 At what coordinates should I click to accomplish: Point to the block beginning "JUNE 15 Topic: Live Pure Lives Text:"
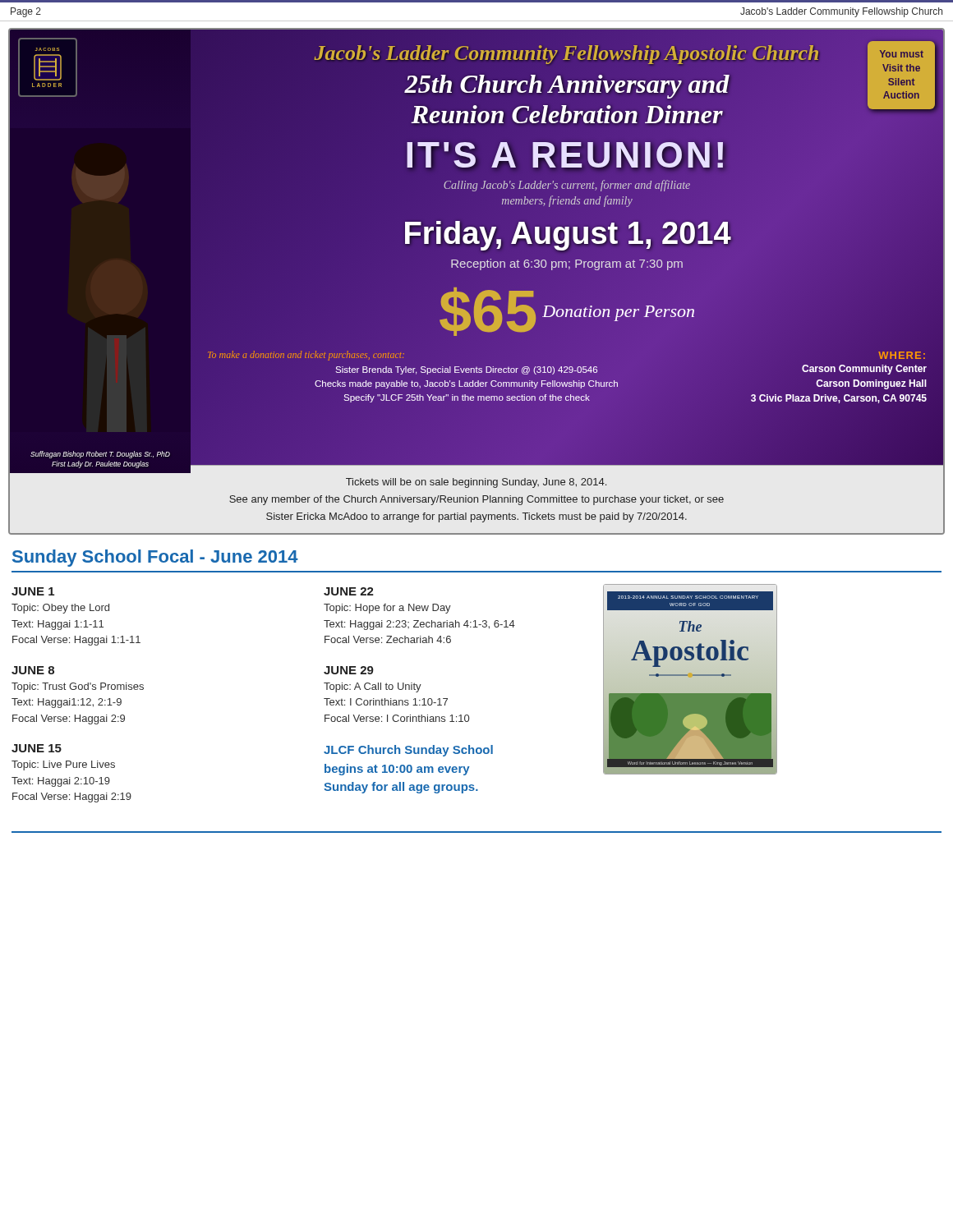click(x=37, y=748)
